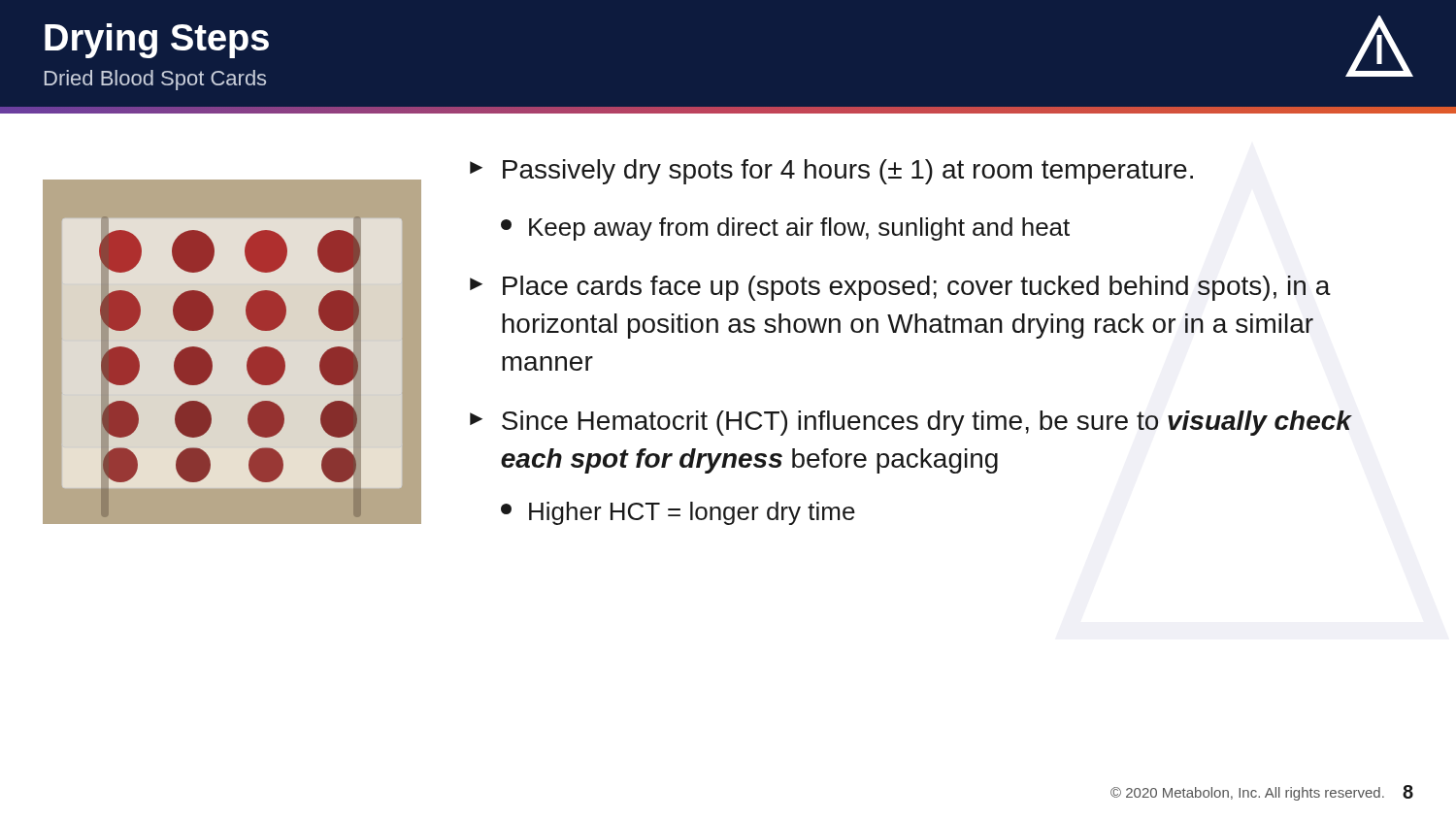Click on the text block starting "► Place cards face up (spots exposed;"
This screenshot has width=1456, height=819.
pos(932,323)
